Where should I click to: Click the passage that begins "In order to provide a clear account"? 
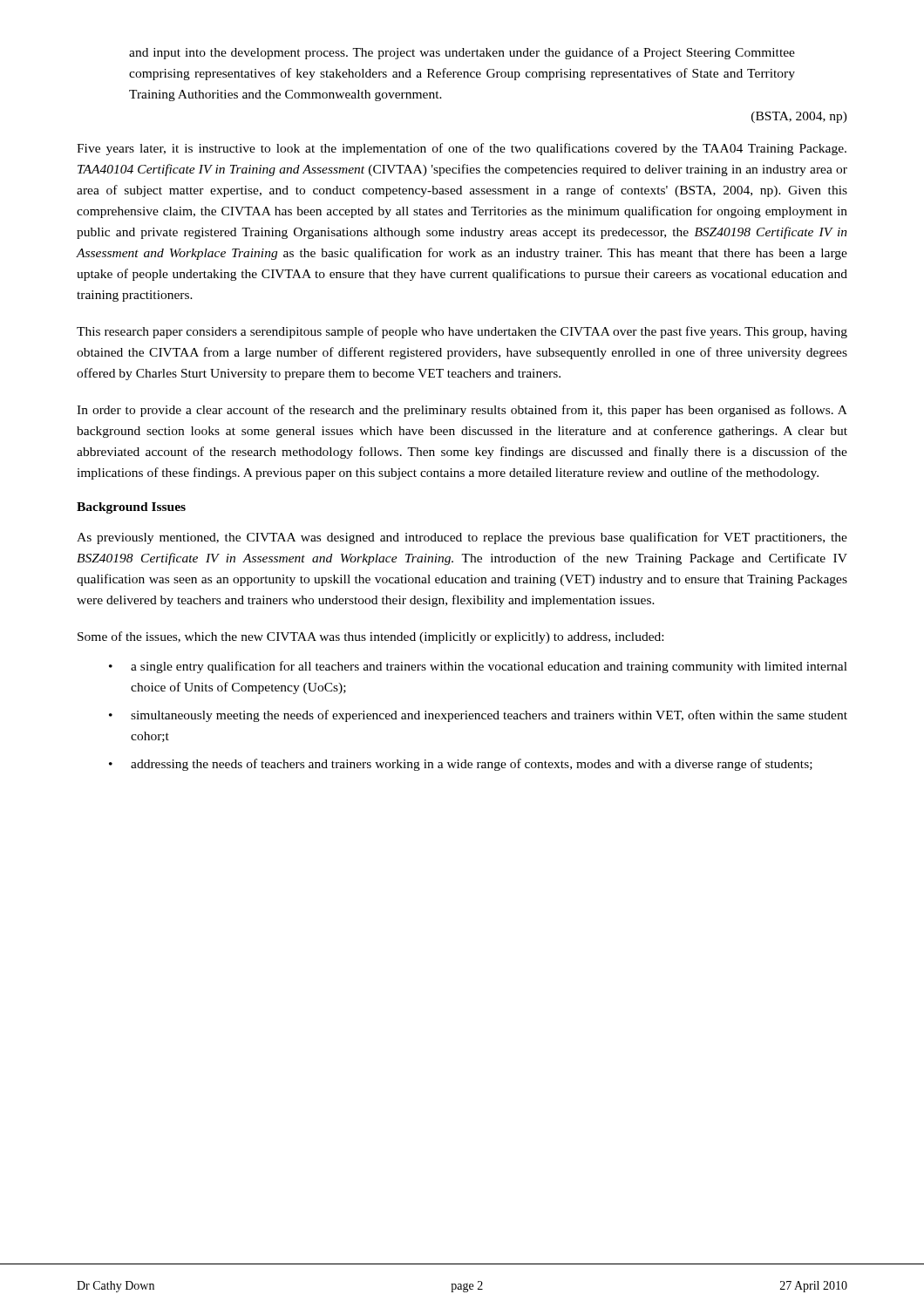coord(462,441)
